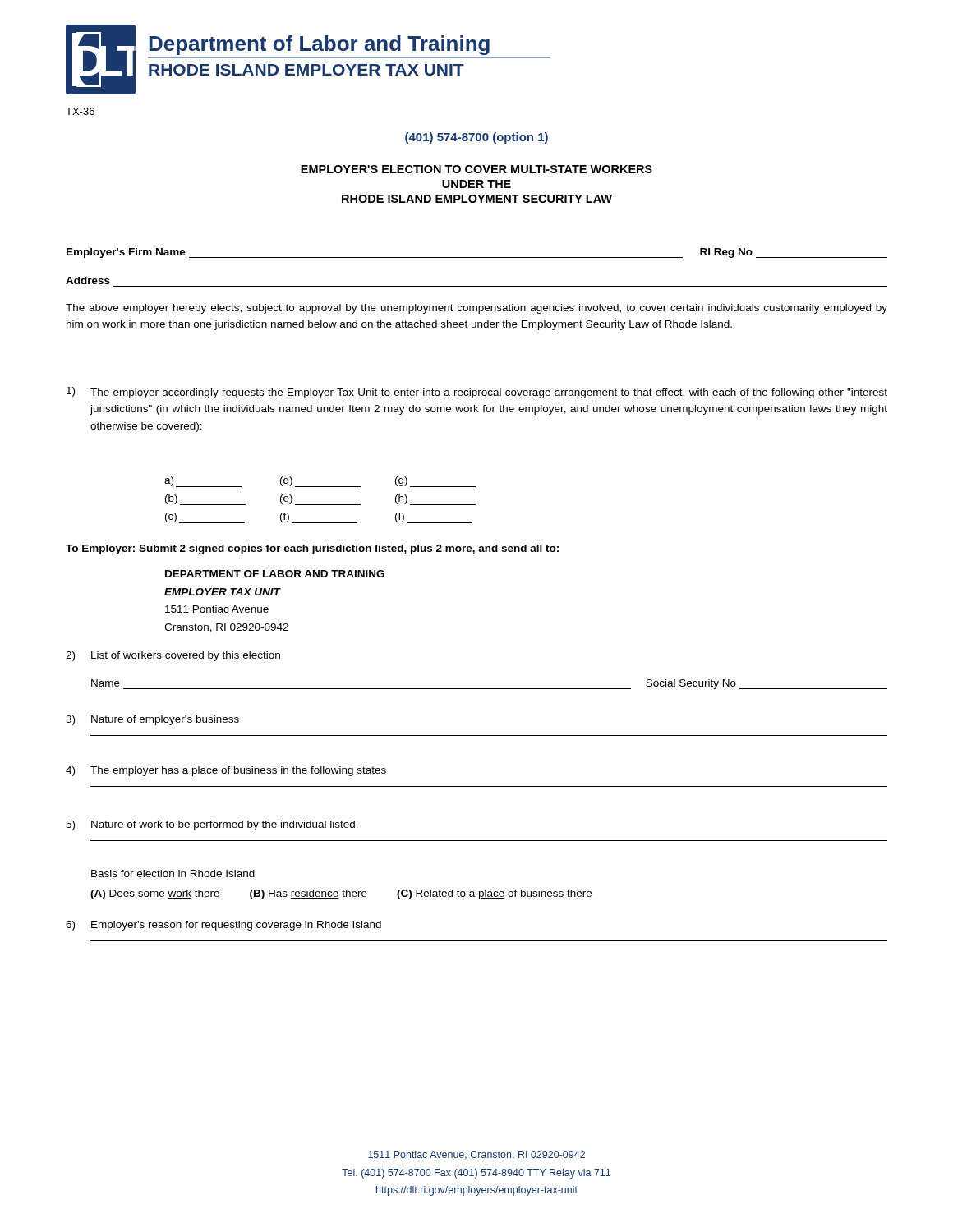The width and height of the screenshot is (953, 1232).
Task: Point to the block beginning "DEPARTMENT OF LABOR AND TRAINING"
Action: click(275, 601)
